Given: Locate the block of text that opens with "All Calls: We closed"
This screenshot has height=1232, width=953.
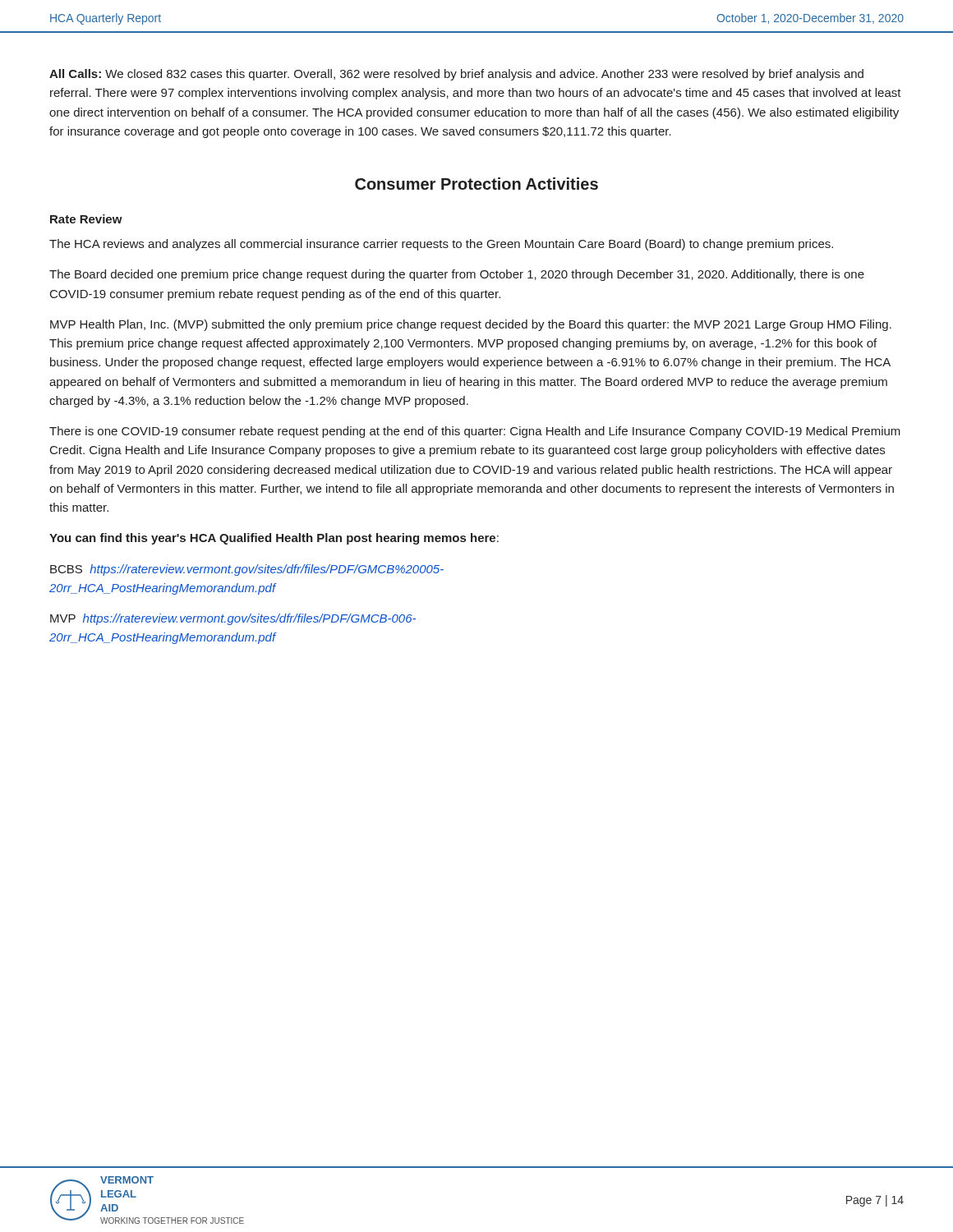Looking at the screenshot, I should (475, 102).
